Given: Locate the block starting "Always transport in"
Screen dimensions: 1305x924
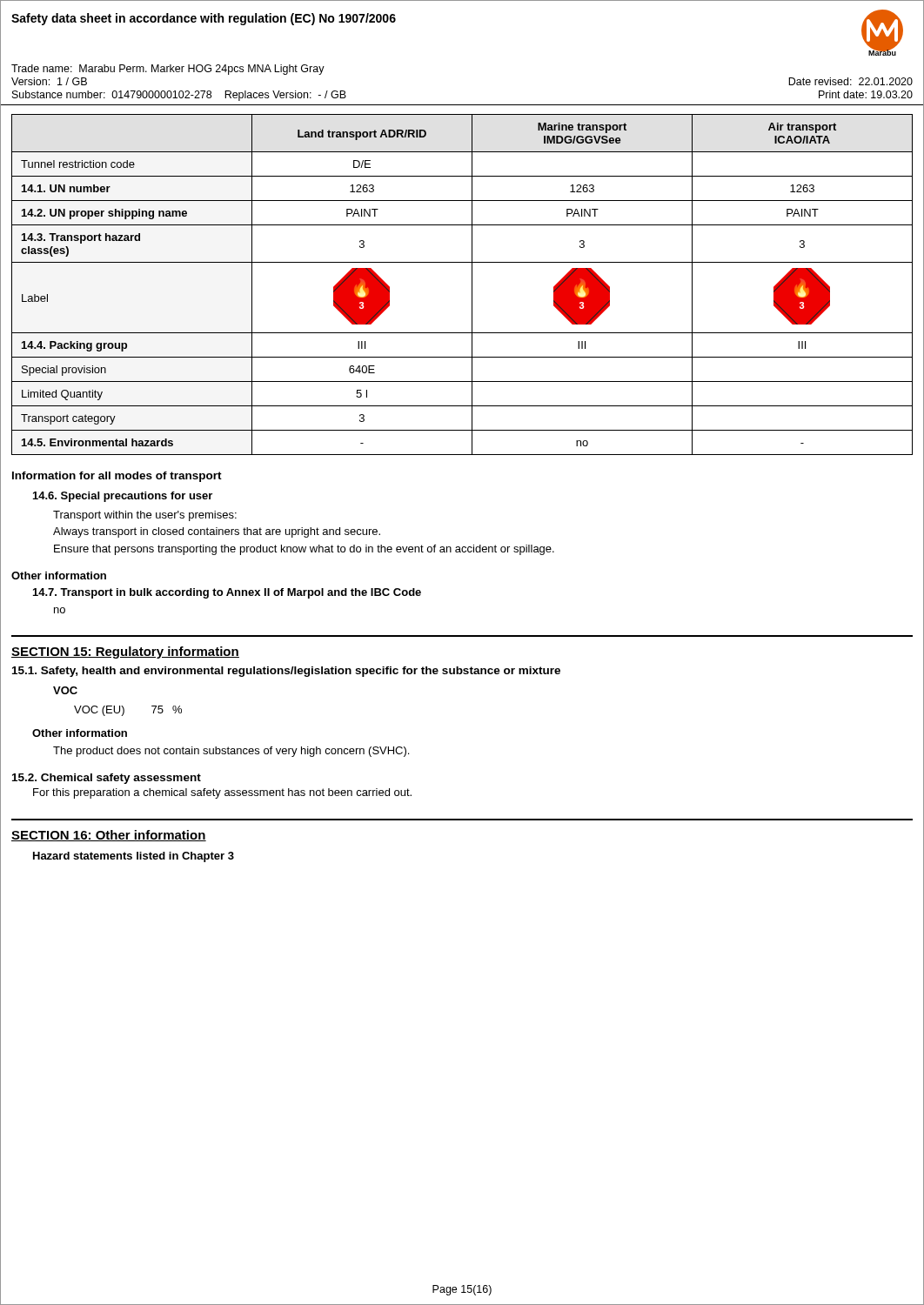Looking at the screenshot, I should click(217, 531).
